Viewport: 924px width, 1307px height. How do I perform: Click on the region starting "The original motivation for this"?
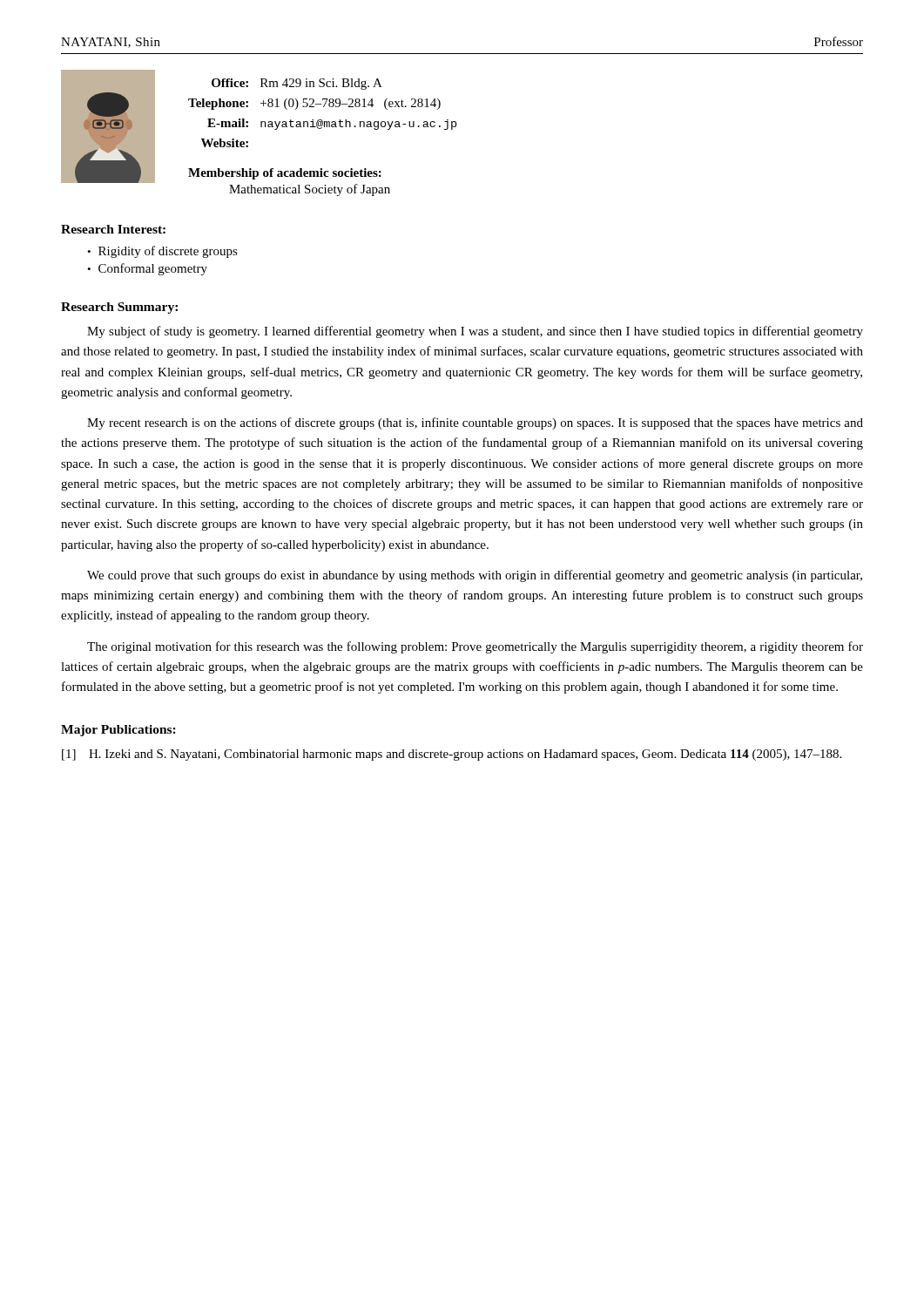462,666
